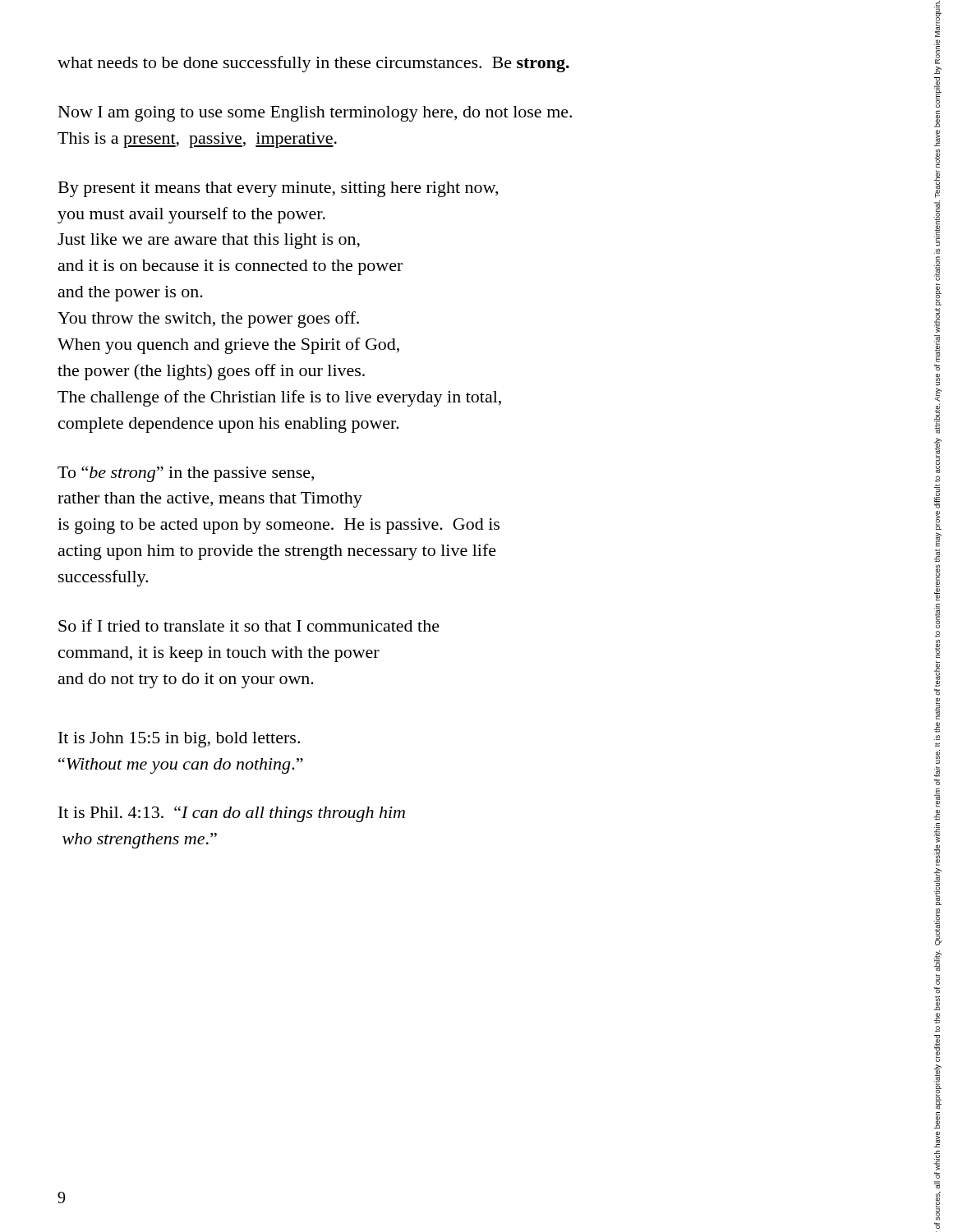Click on the text block with the text "It is Phil. 4:13. “I"
This screenshot has width=953, height=1232.
pyautogui.click(x=232, y=825)
